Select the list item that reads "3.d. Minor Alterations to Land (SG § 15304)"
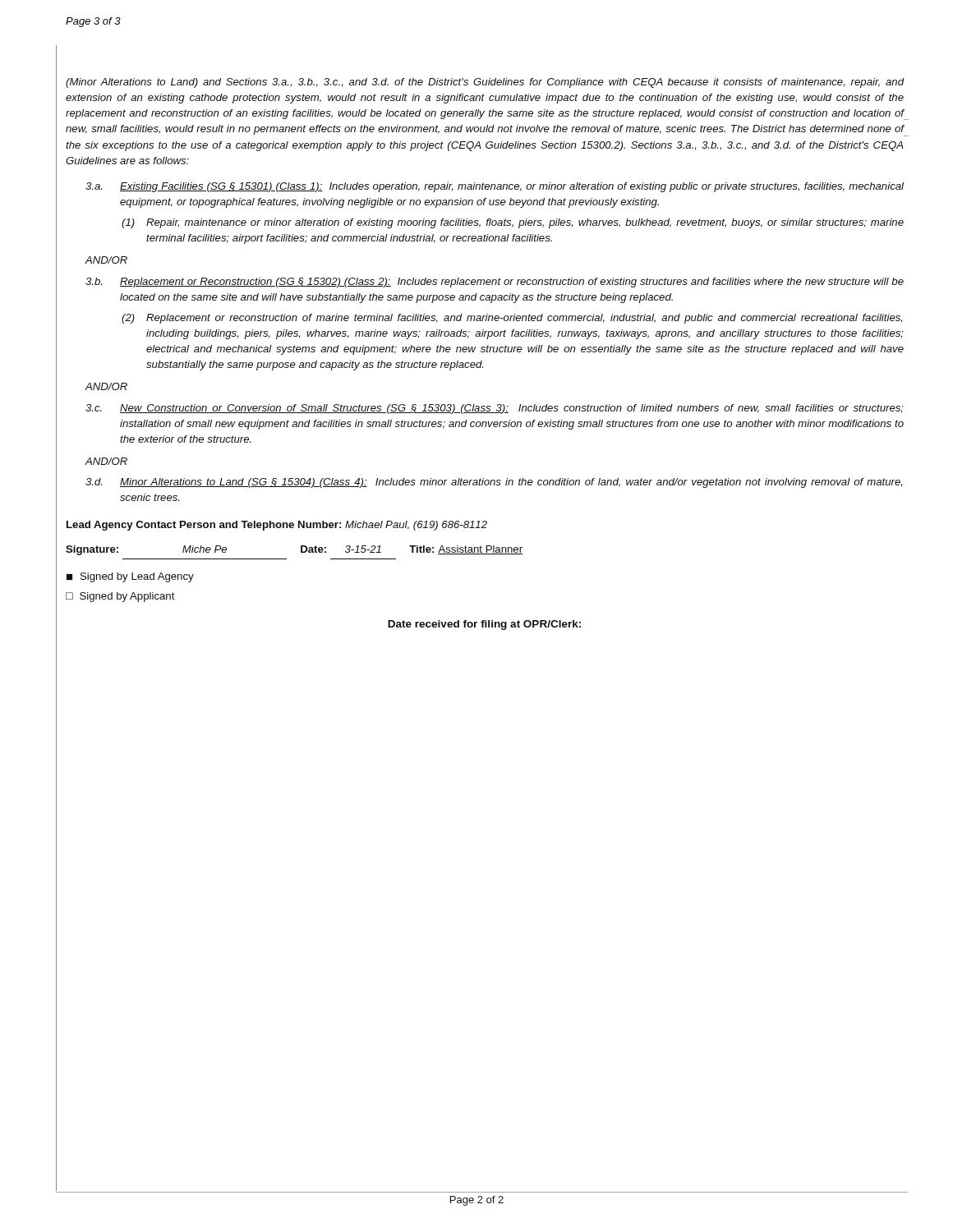 (x=495, y=490)
